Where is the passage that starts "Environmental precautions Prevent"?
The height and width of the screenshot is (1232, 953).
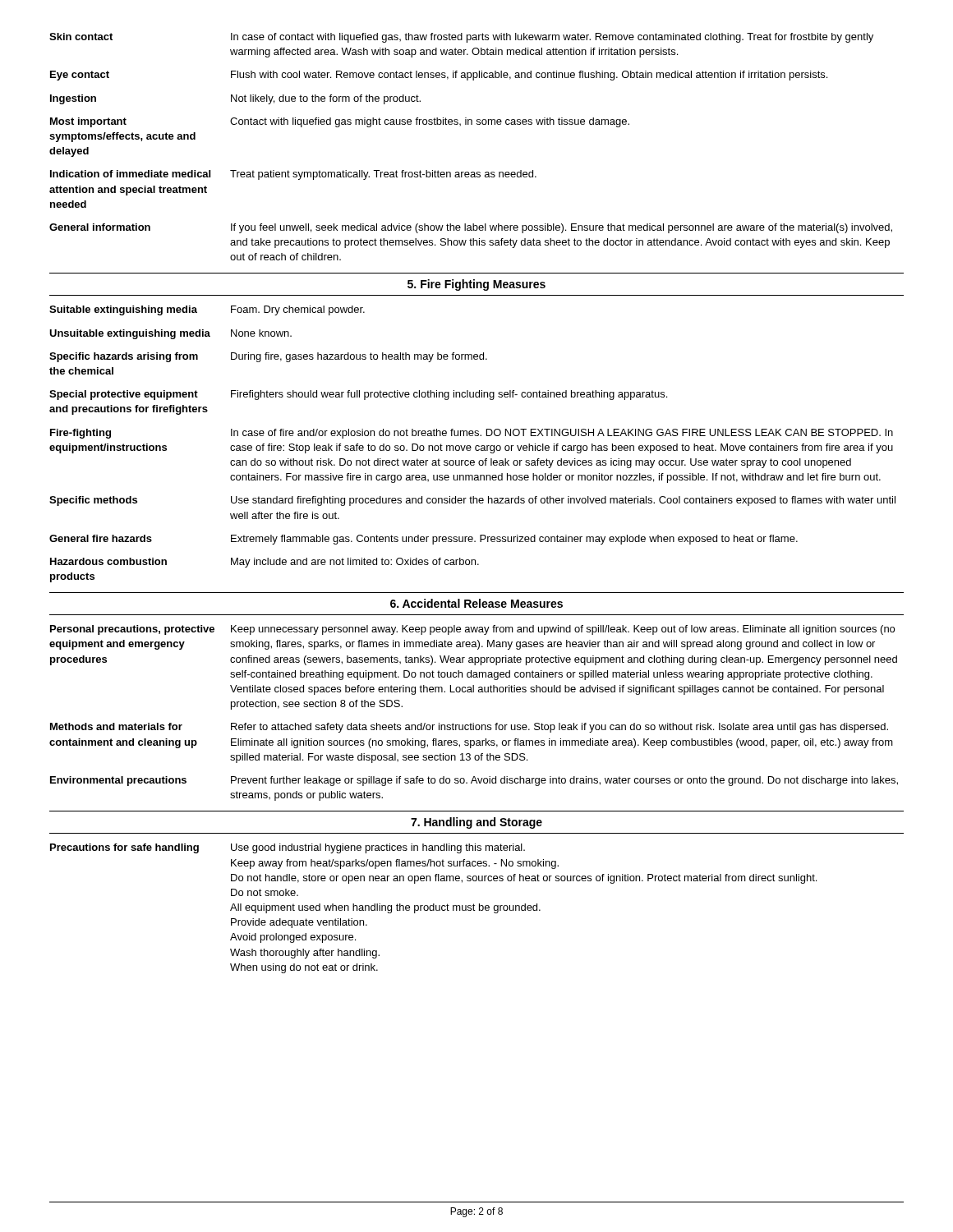pyautogui.click(x=476, y=788)
